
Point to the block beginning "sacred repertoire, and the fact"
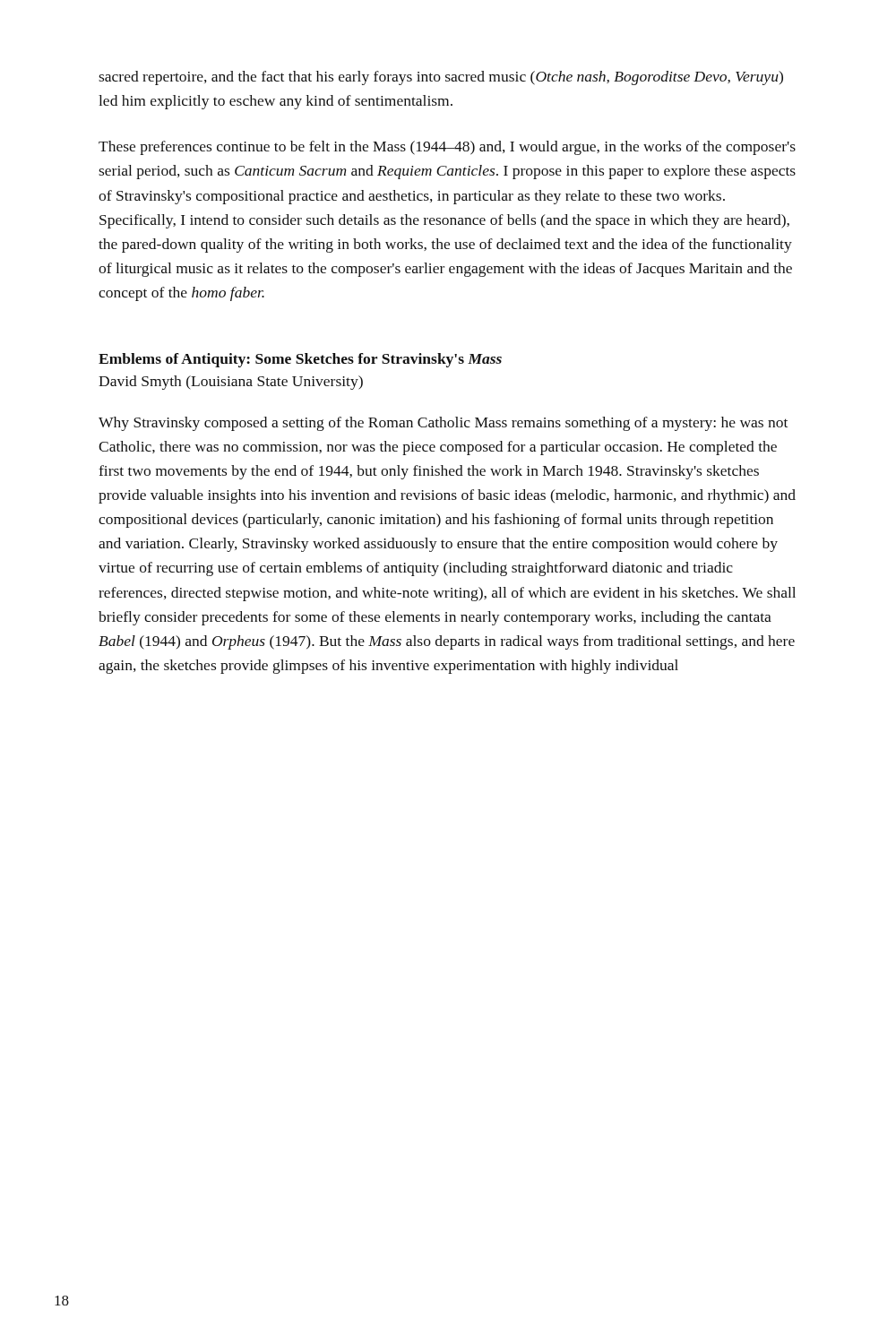441,88
